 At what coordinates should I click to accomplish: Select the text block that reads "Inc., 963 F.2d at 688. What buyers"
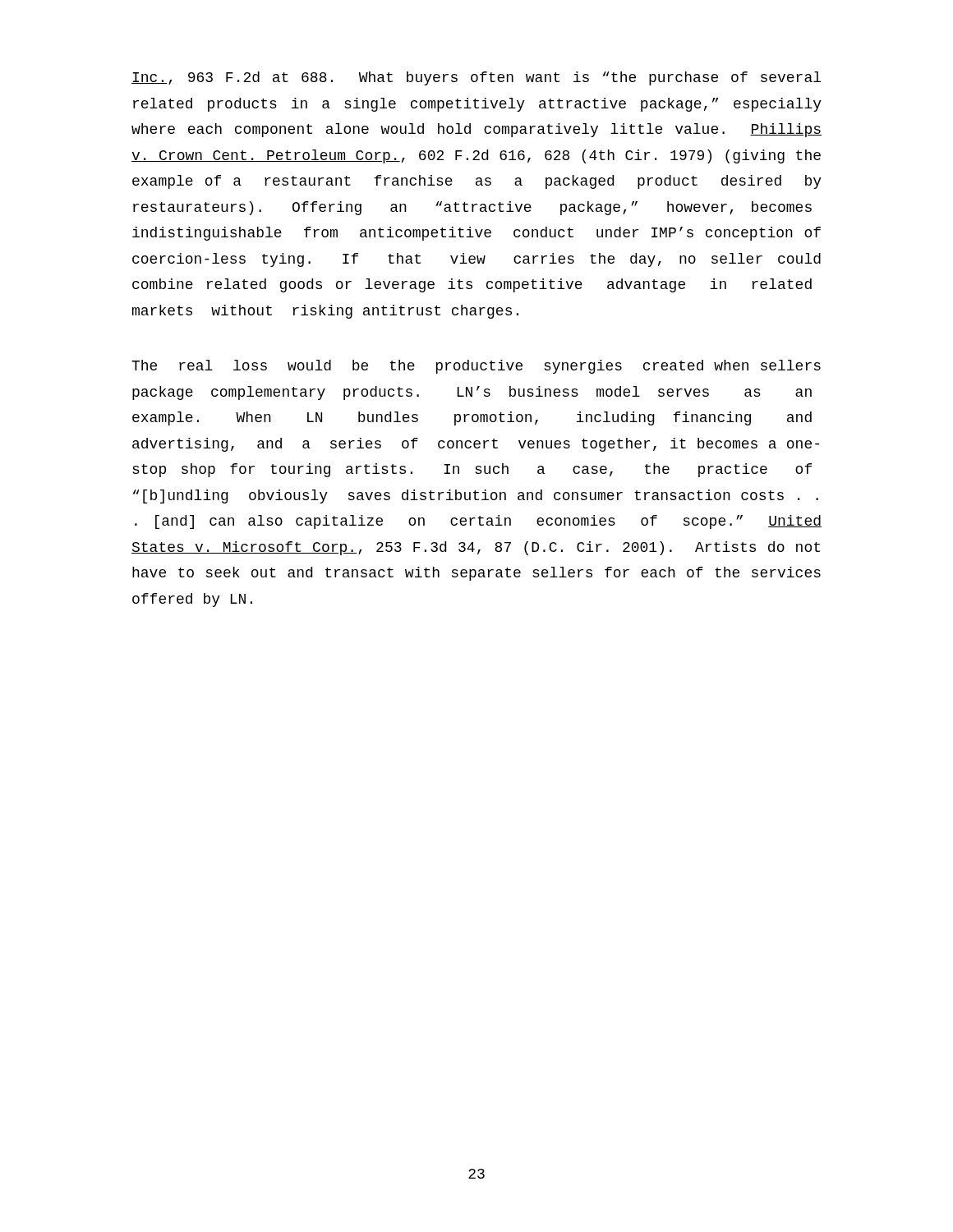pyautogui.click(x=476, y=195)
